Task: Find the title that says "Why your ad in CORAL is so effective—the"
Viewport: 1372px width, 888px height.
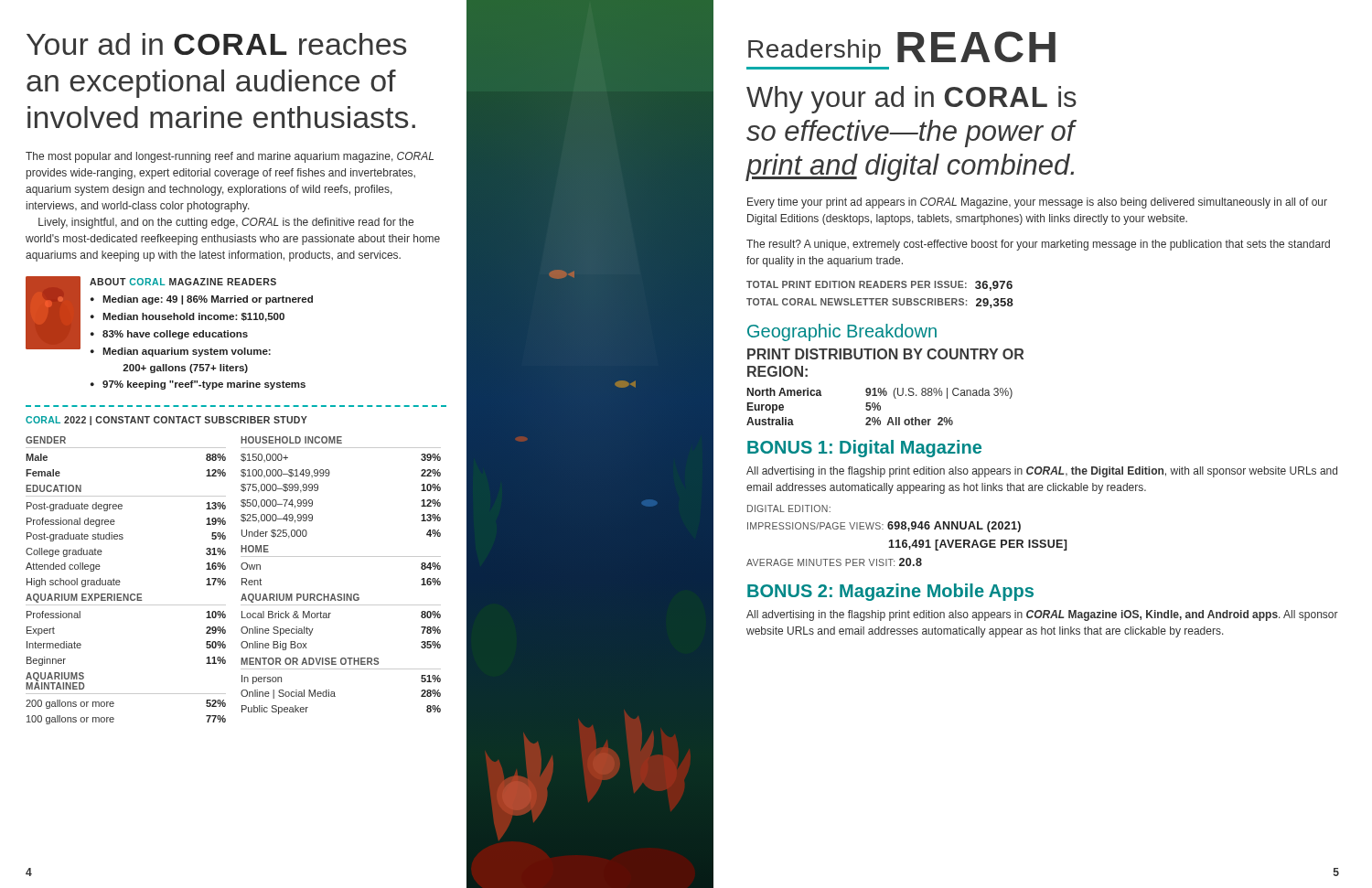Action: [1043, 131]
